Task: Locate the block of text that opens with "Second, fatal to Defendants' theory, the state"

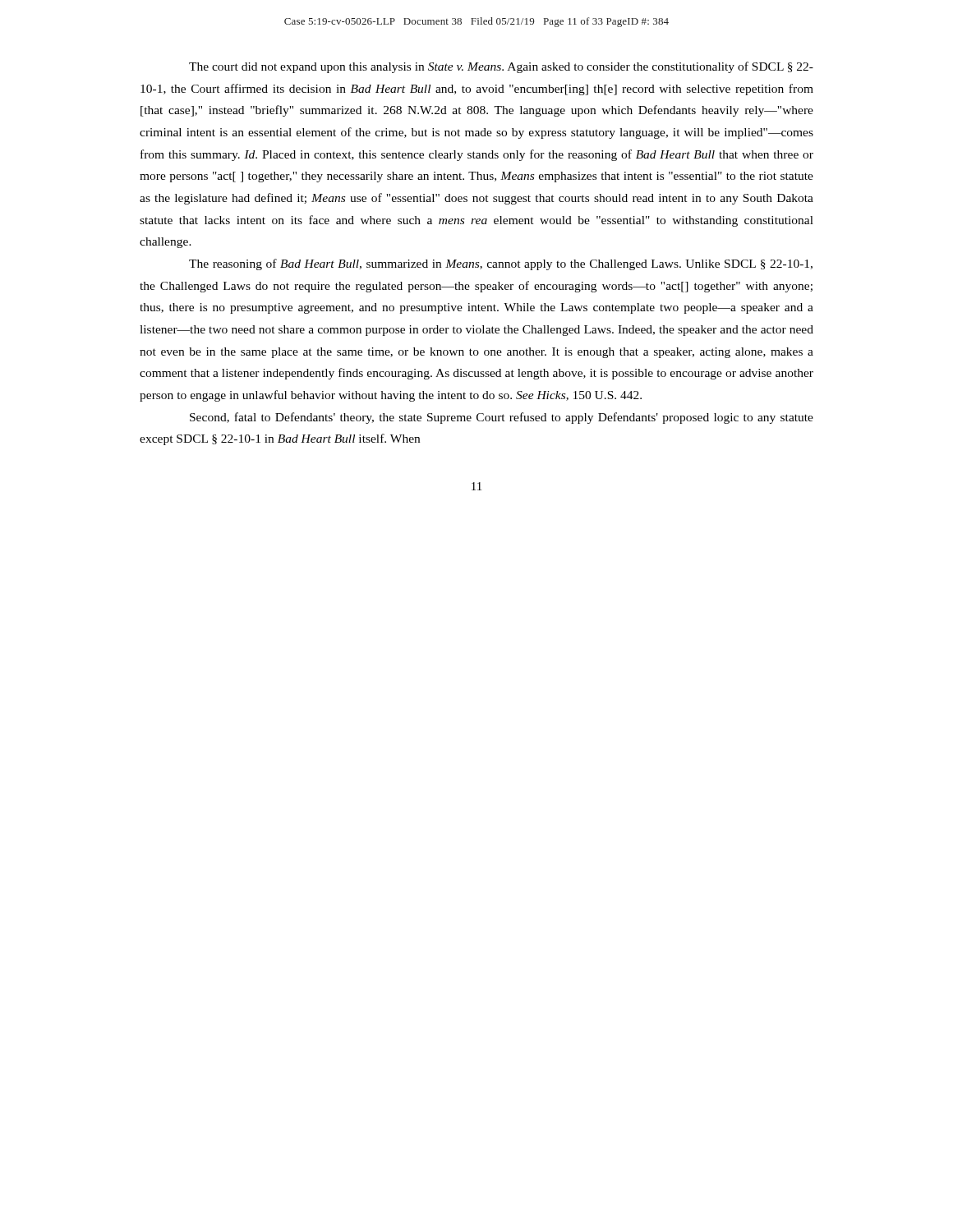Action: [476, 428]
